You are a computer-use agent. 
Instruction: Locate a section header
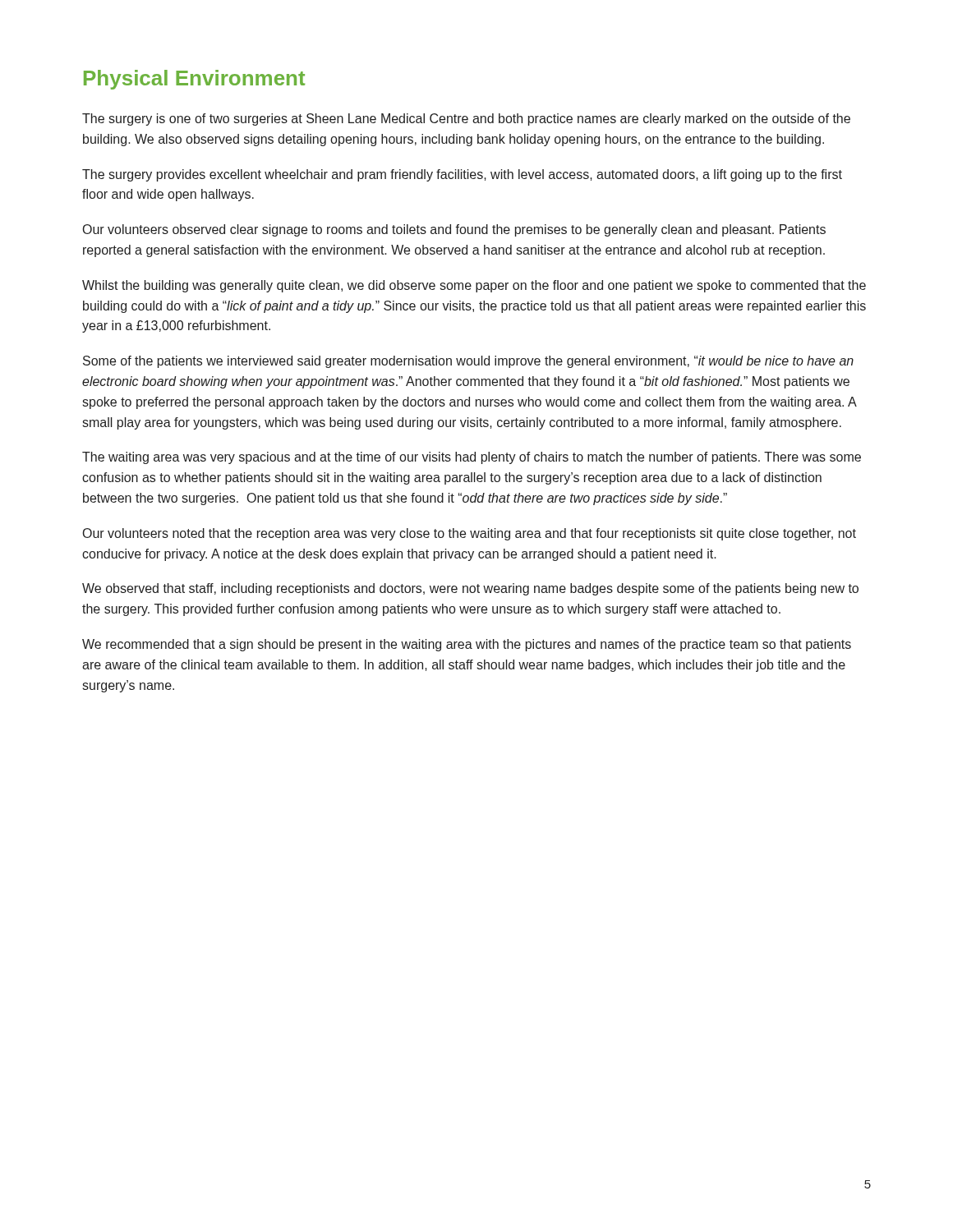click(x=194, y=78)
